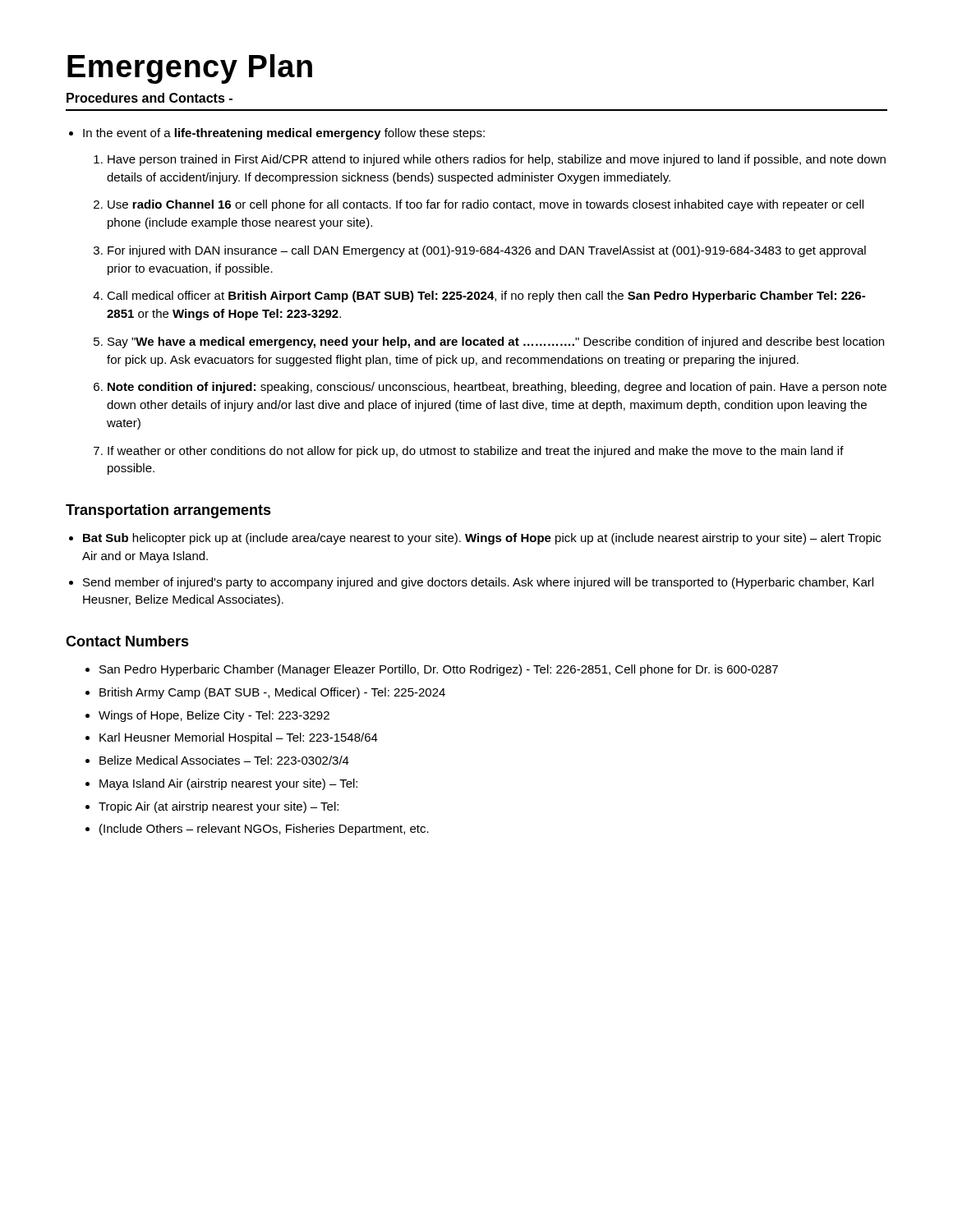This screenshot has height=1232, width=953.
Task: Locate the list item that reads "Have person trained"
Action: tap(497, 168)
